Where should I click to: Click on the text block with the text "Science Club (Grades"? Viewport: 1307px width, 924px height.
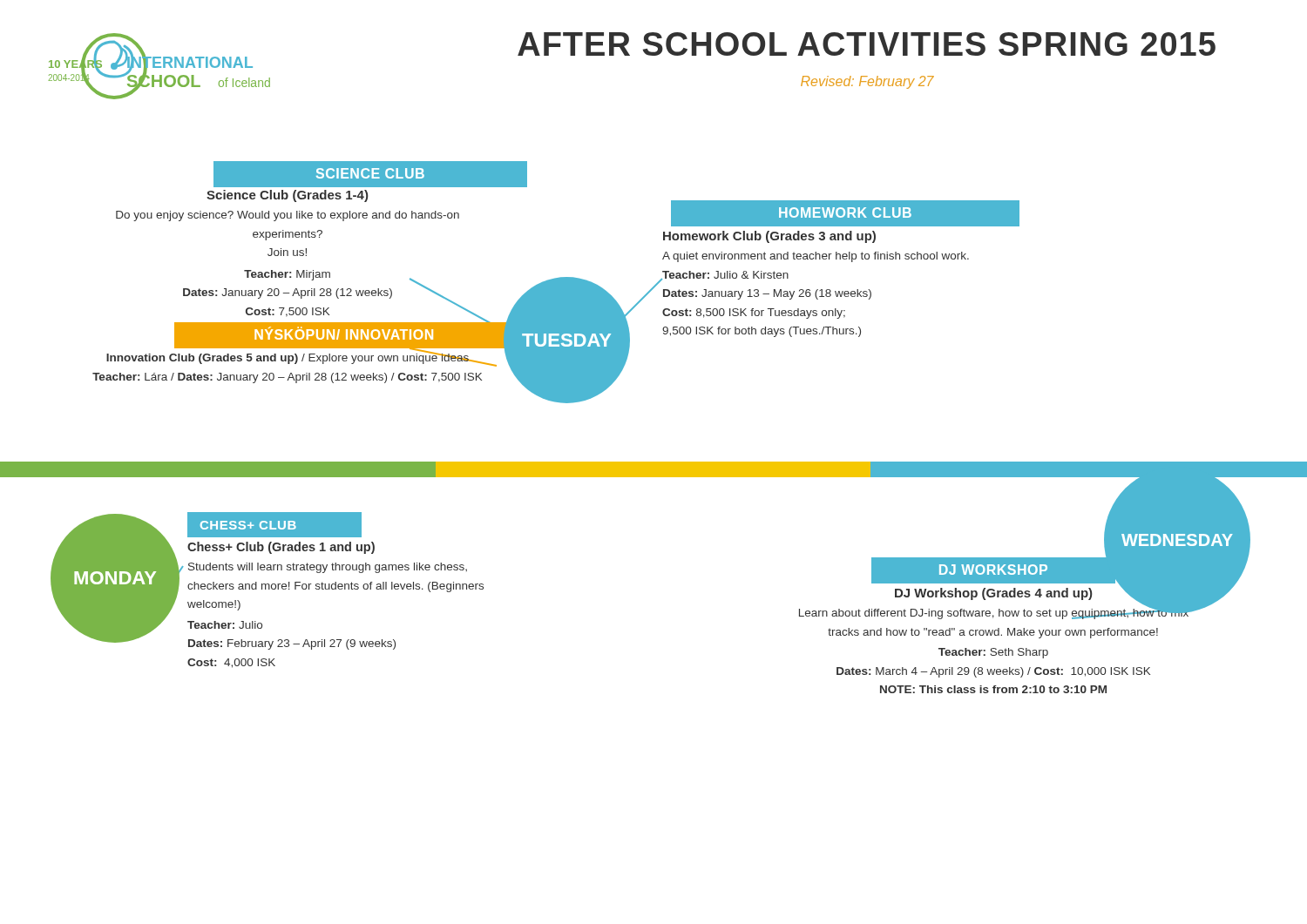(x=288, y=254)
